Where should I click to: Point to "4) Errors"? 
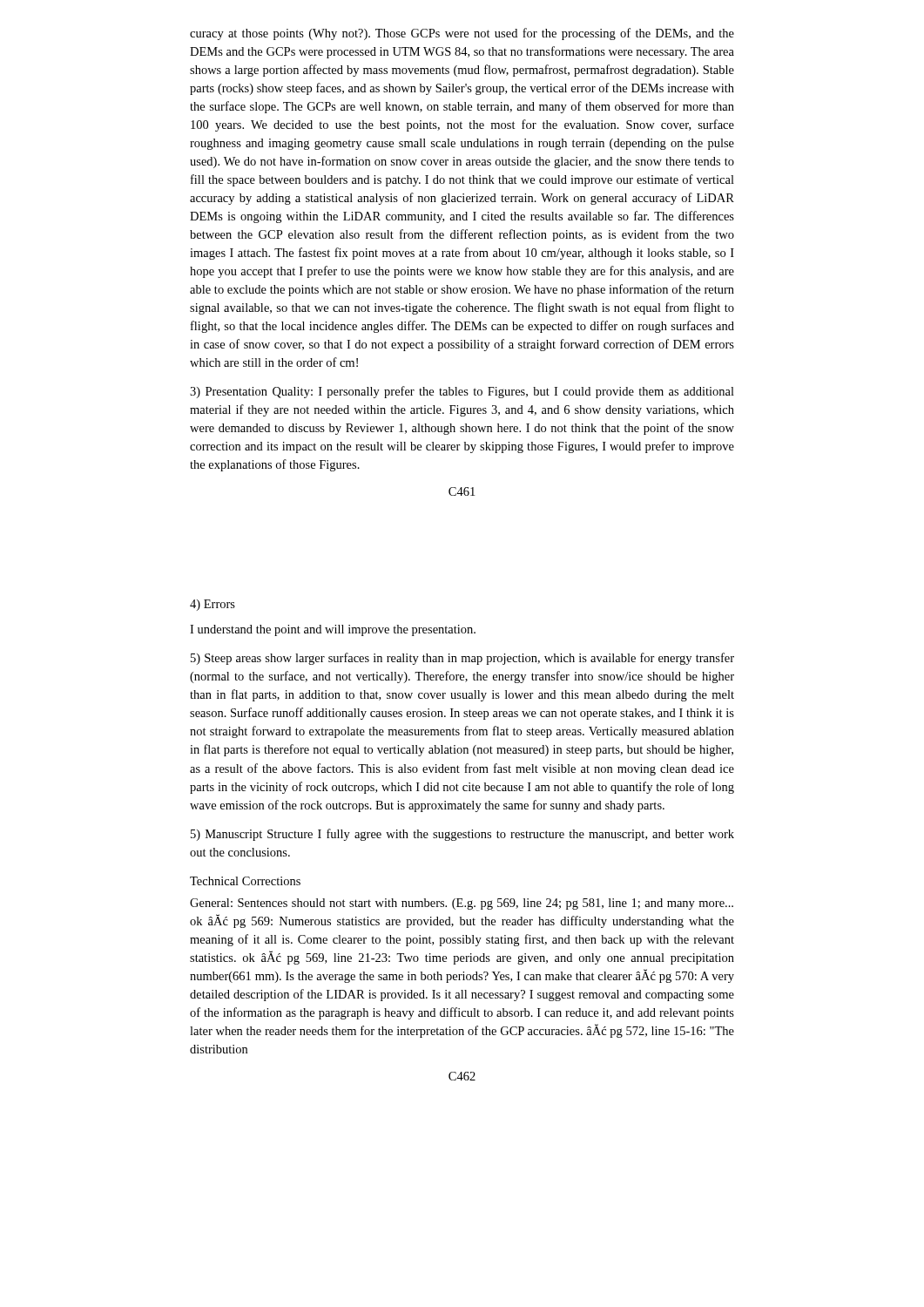pos(212,604)
